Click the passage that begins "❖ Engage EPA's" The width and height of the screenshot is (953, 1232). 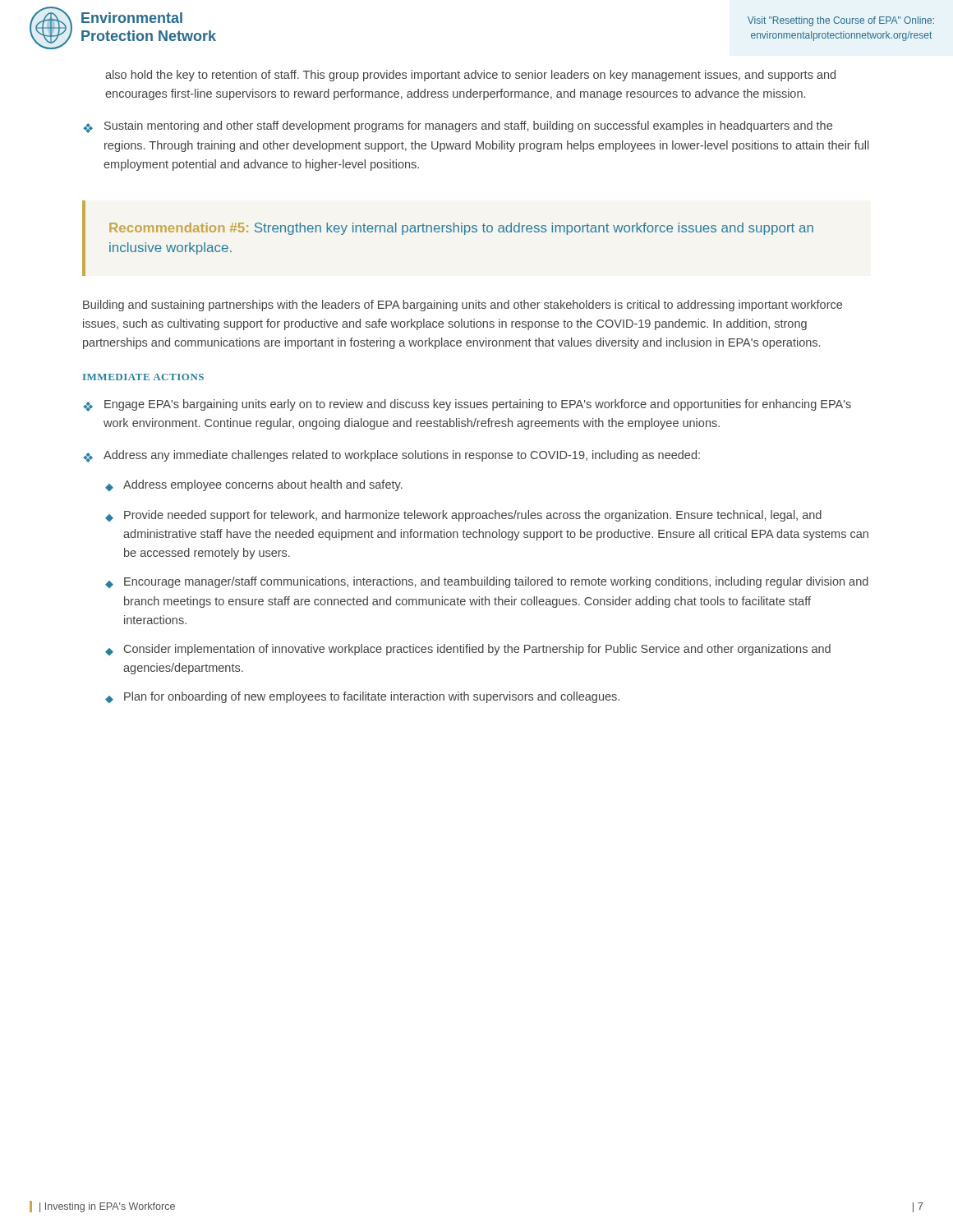click(476, 414)
